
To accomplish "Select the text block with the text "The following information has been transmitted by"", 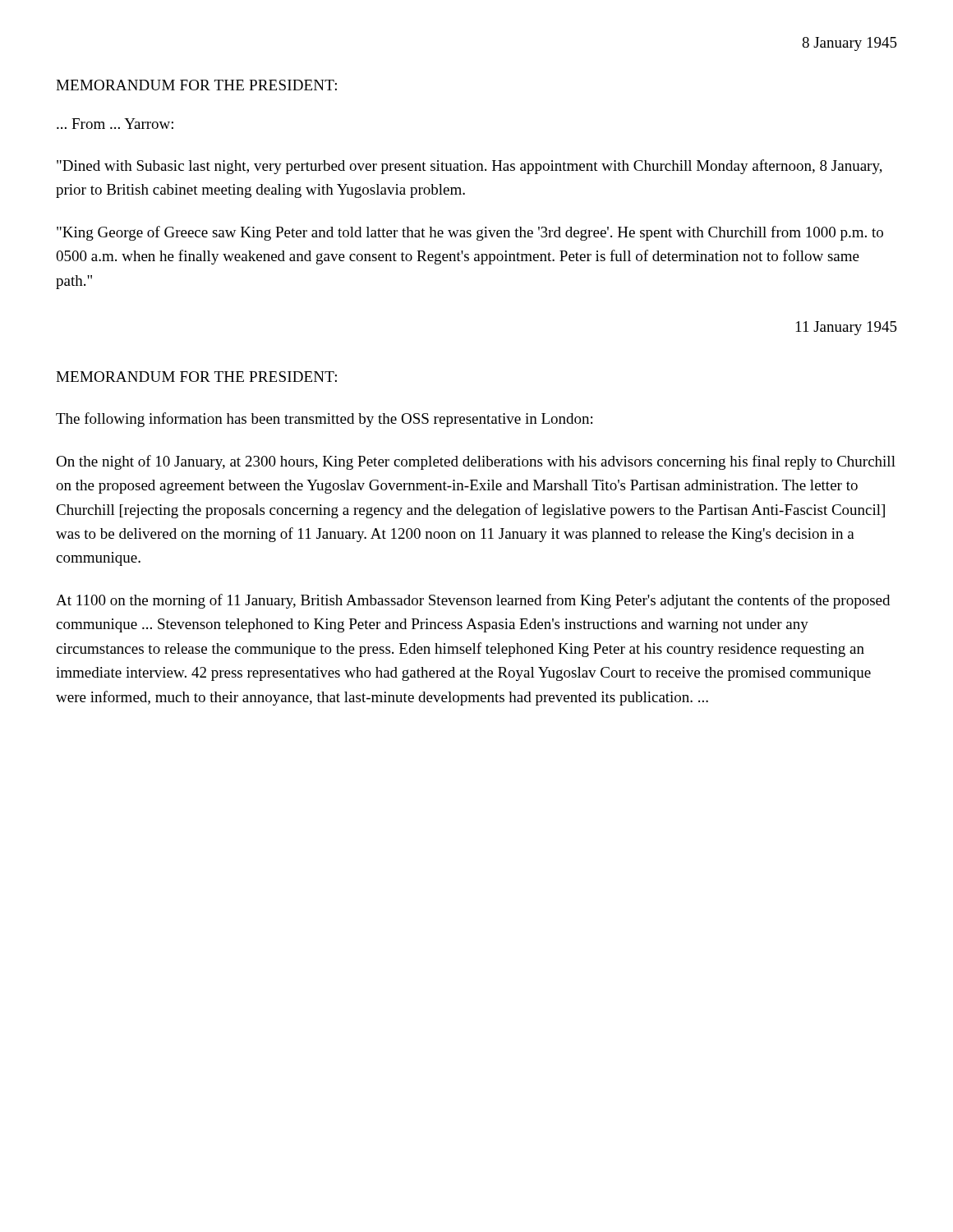I will tap(325, 419).
